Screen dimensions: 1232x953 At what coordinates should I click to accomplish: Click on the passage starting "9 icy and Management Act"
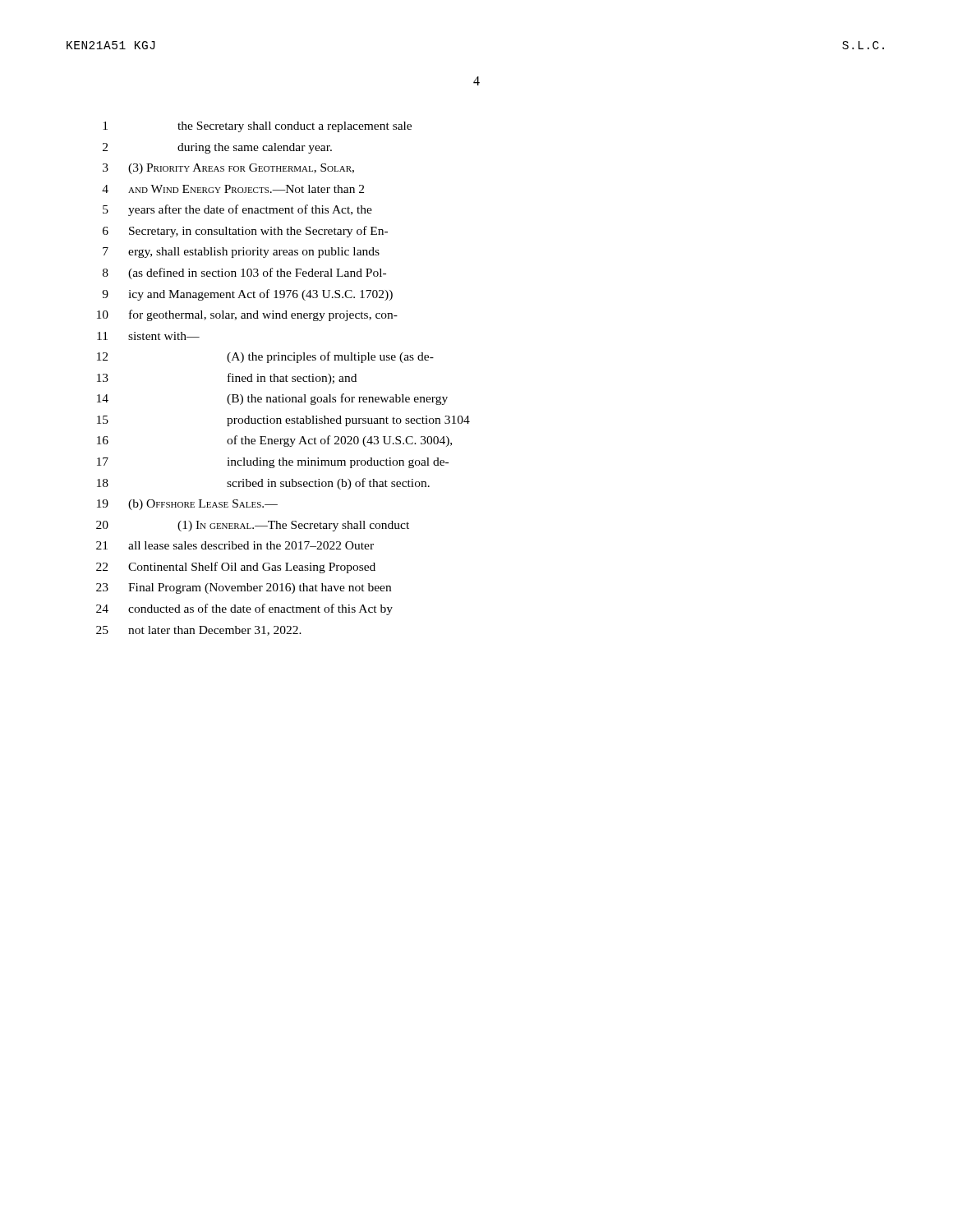247,295
